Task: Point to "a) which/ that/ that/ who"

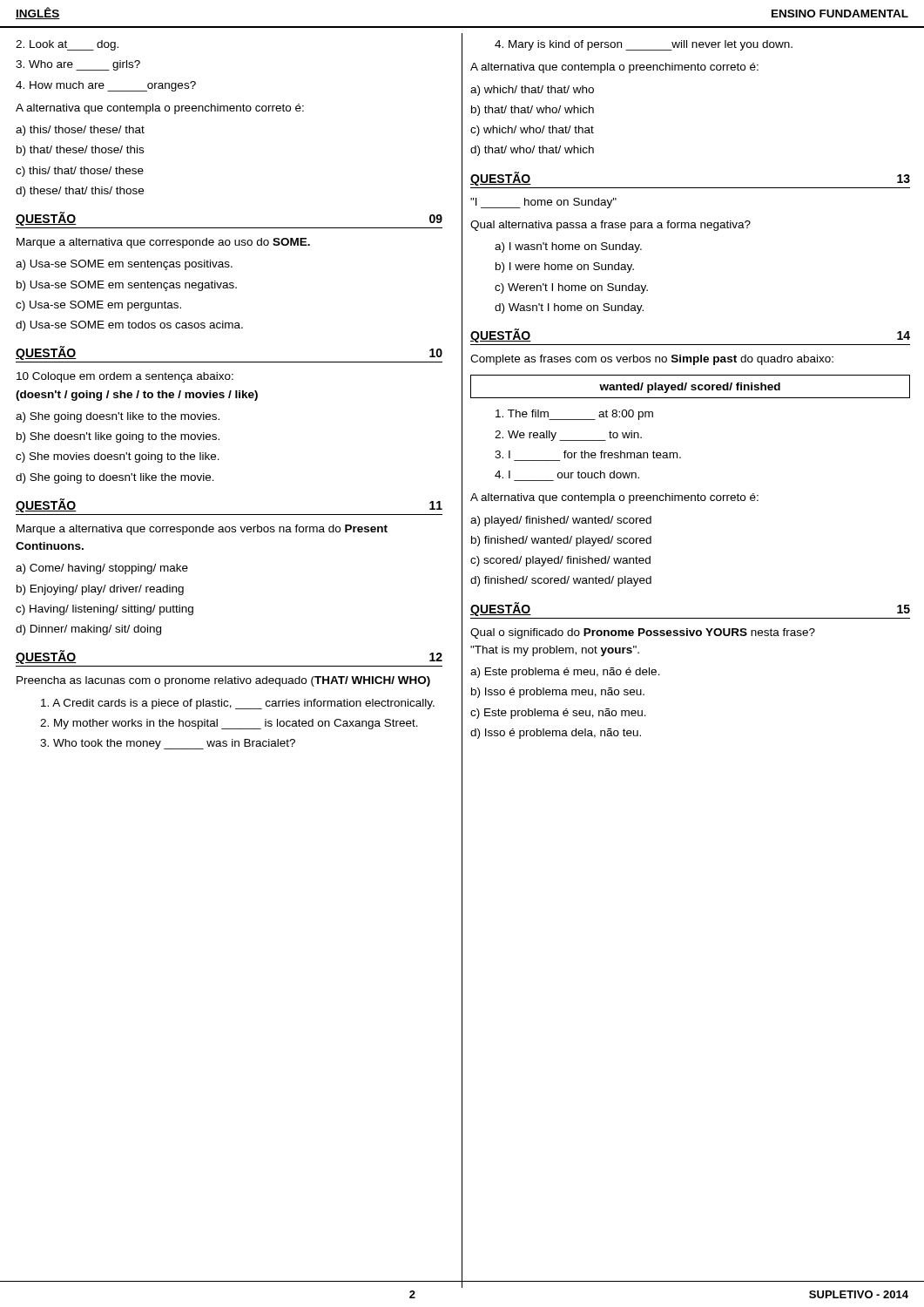Action: (x=532, y=89)
